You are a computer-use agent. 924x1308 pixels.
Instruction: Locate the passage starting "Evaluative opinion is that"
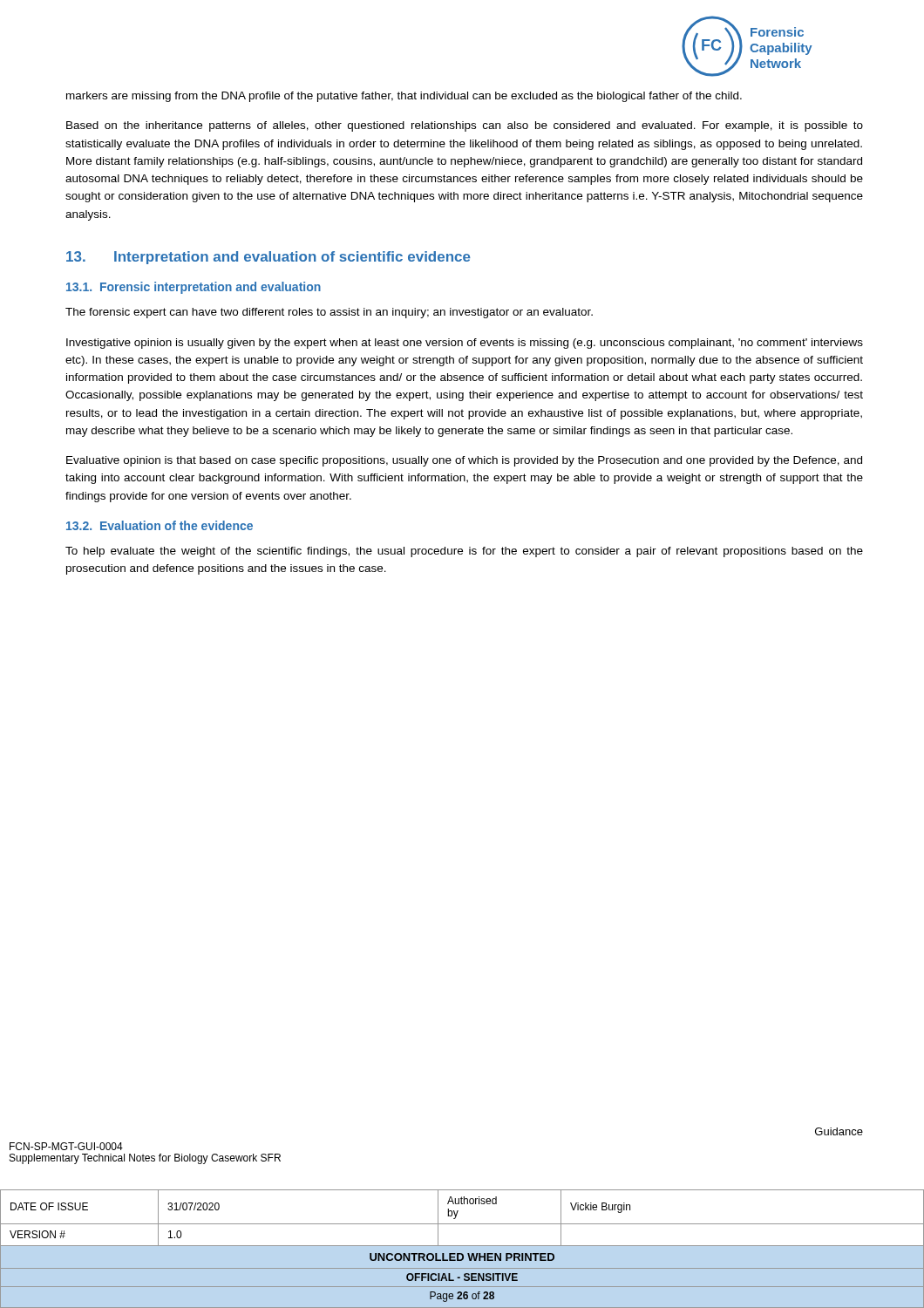(x=464, y=478)
